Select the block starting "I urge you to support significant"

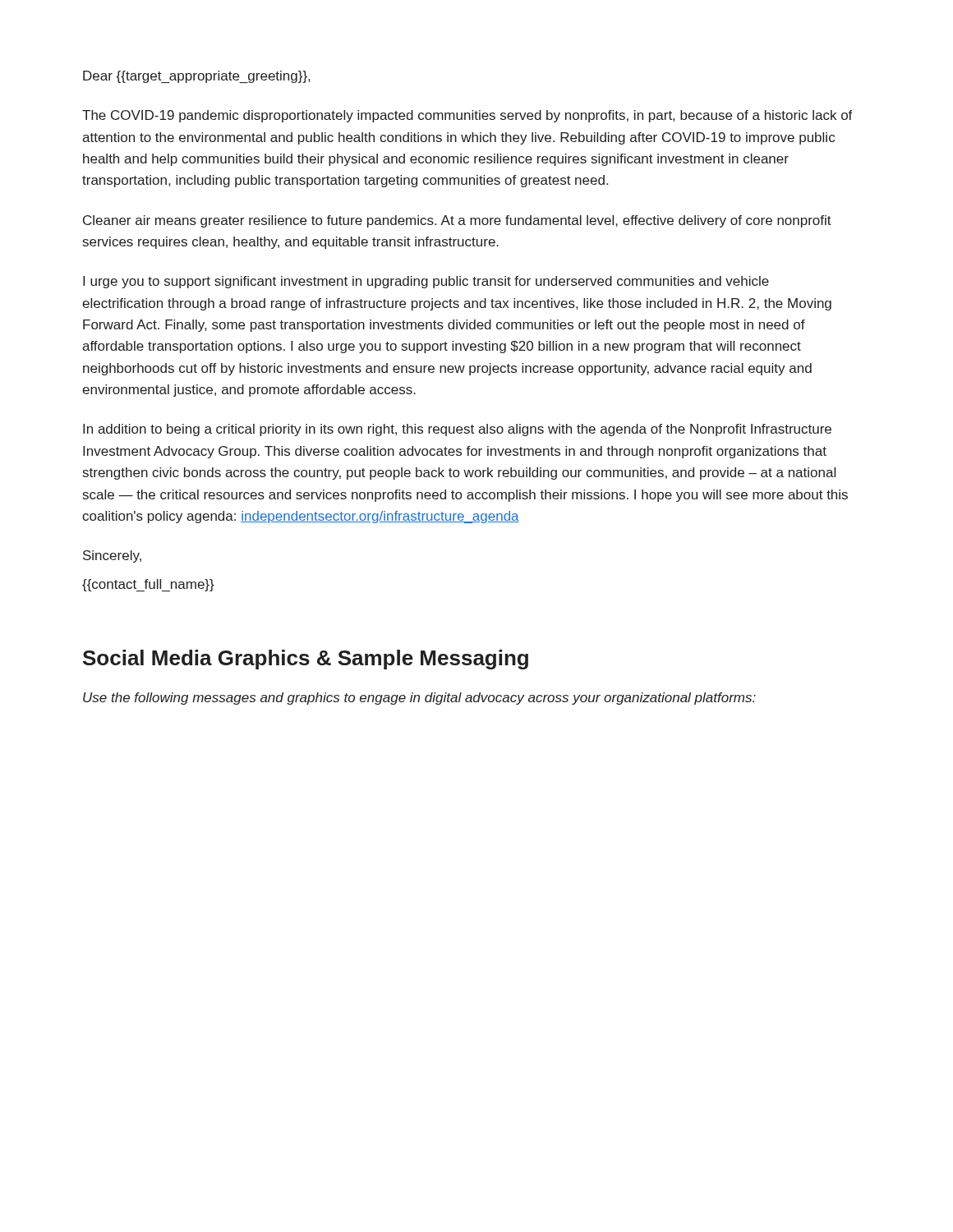pyautogui.click(x=457, y=336)
